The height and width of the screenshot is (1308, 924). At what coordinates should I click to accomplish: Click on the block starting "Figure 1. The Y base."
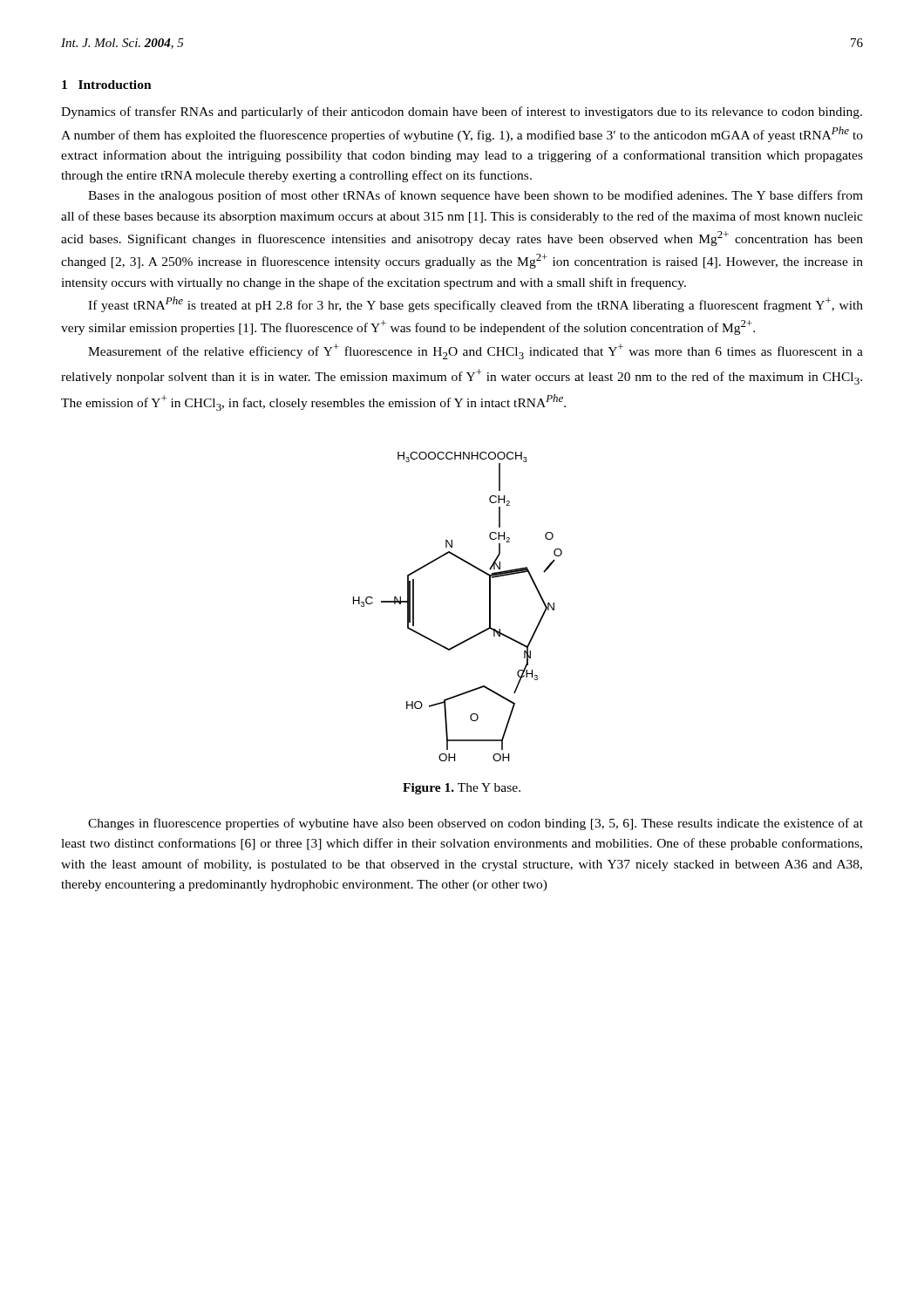pyautogui.click(x=462, y=787)
